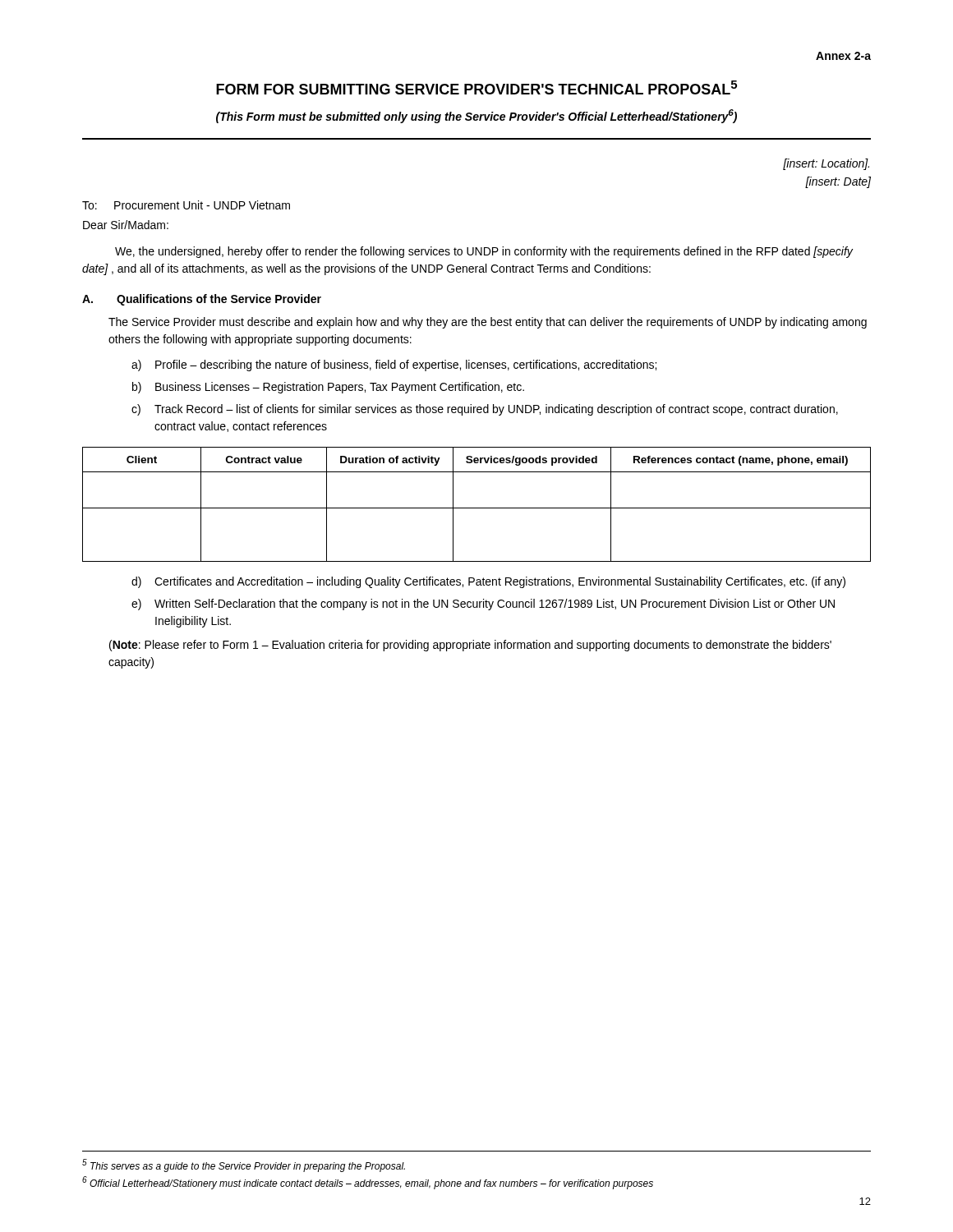The image size is (953, 1232).
Task: Select the section header that says "A. Qualifications of the Service Provider"
Action: pos(202,299)
